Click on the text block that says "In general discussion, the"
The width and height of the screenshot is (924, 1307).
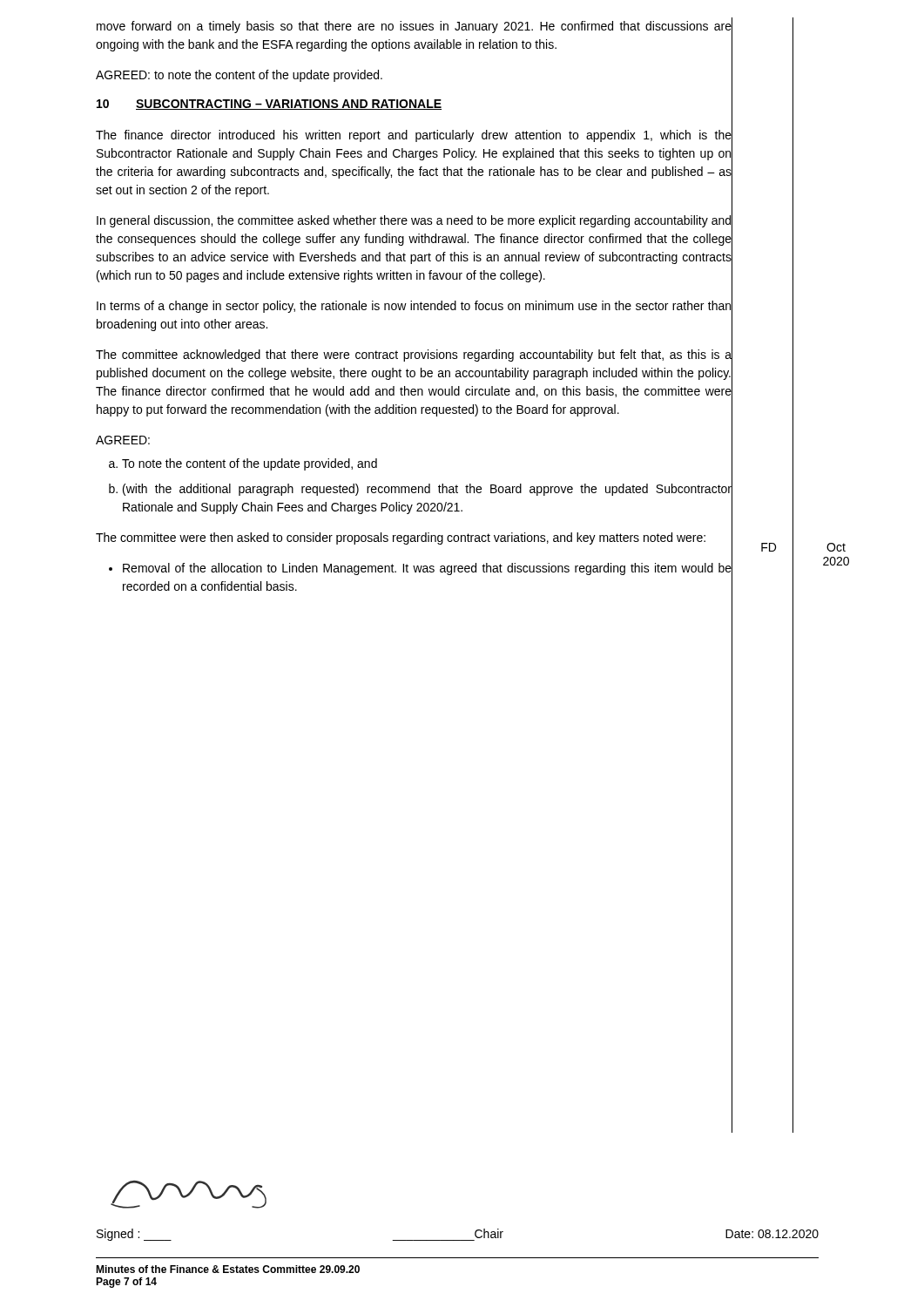[x=414, y=248]
